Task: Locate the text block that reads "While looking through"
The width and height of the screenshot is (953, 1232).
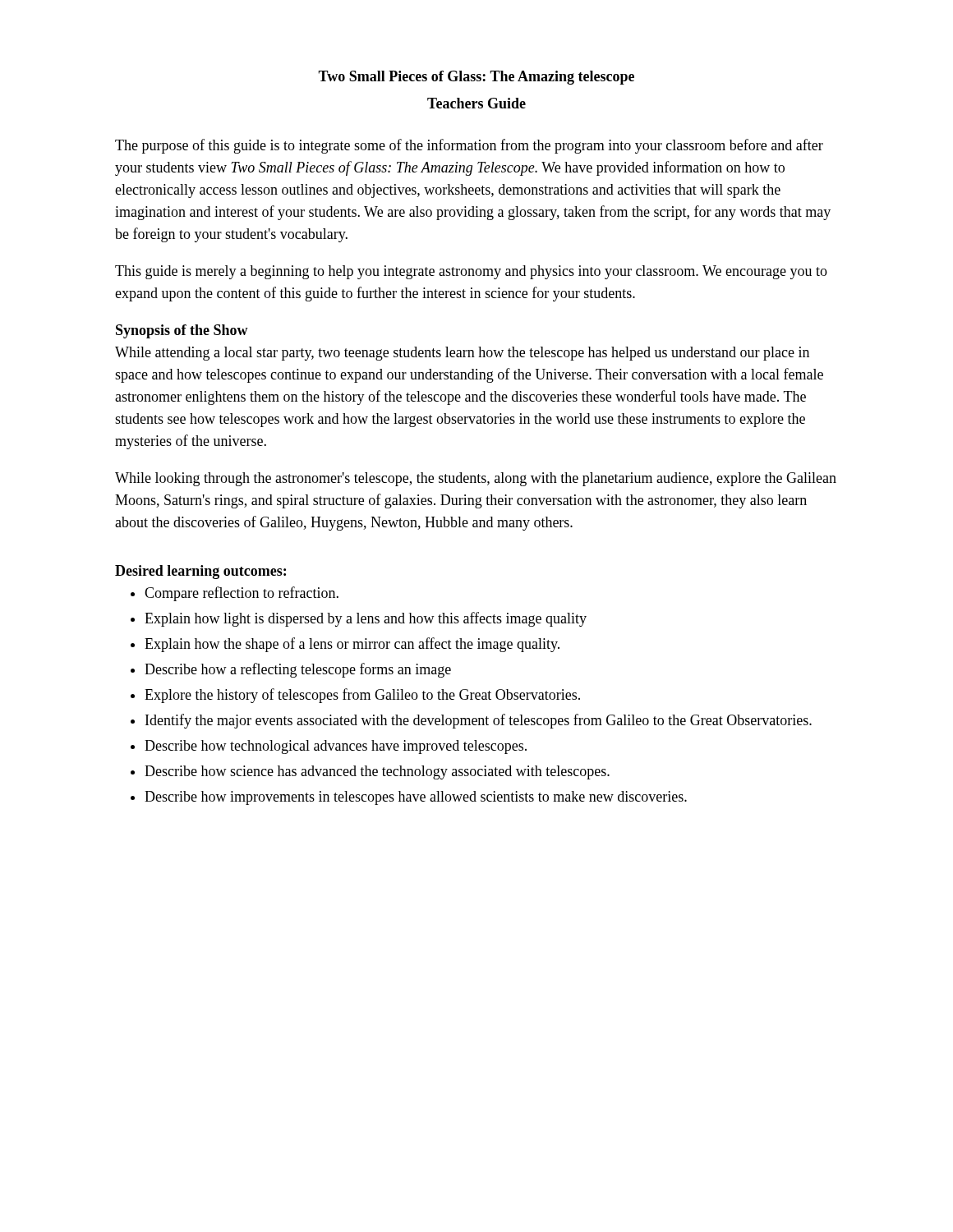Action: (476, 501)
